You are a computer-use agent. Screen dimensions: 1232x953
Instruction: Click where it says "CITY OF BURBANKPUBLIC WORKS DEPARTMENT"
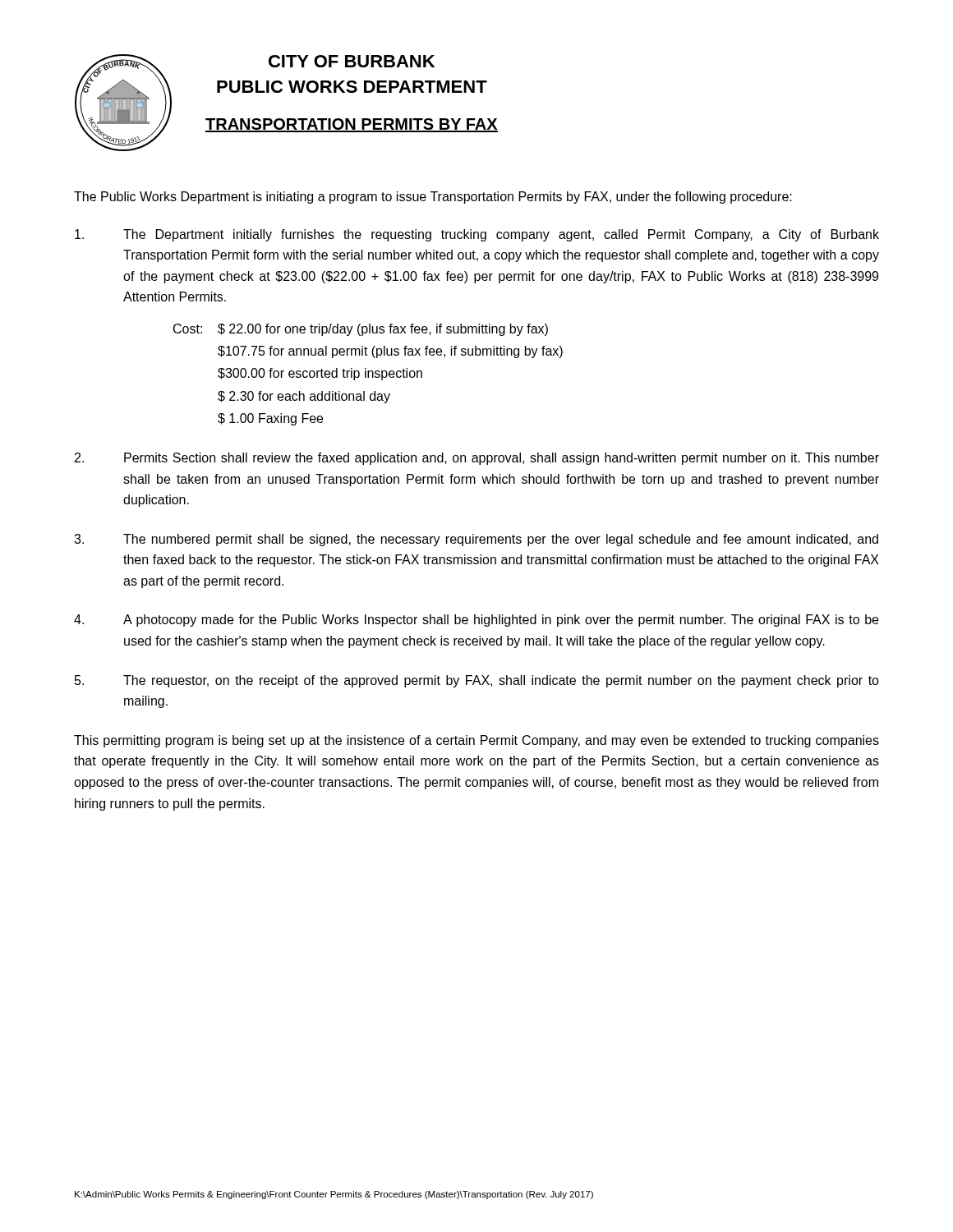pos(351,74)
